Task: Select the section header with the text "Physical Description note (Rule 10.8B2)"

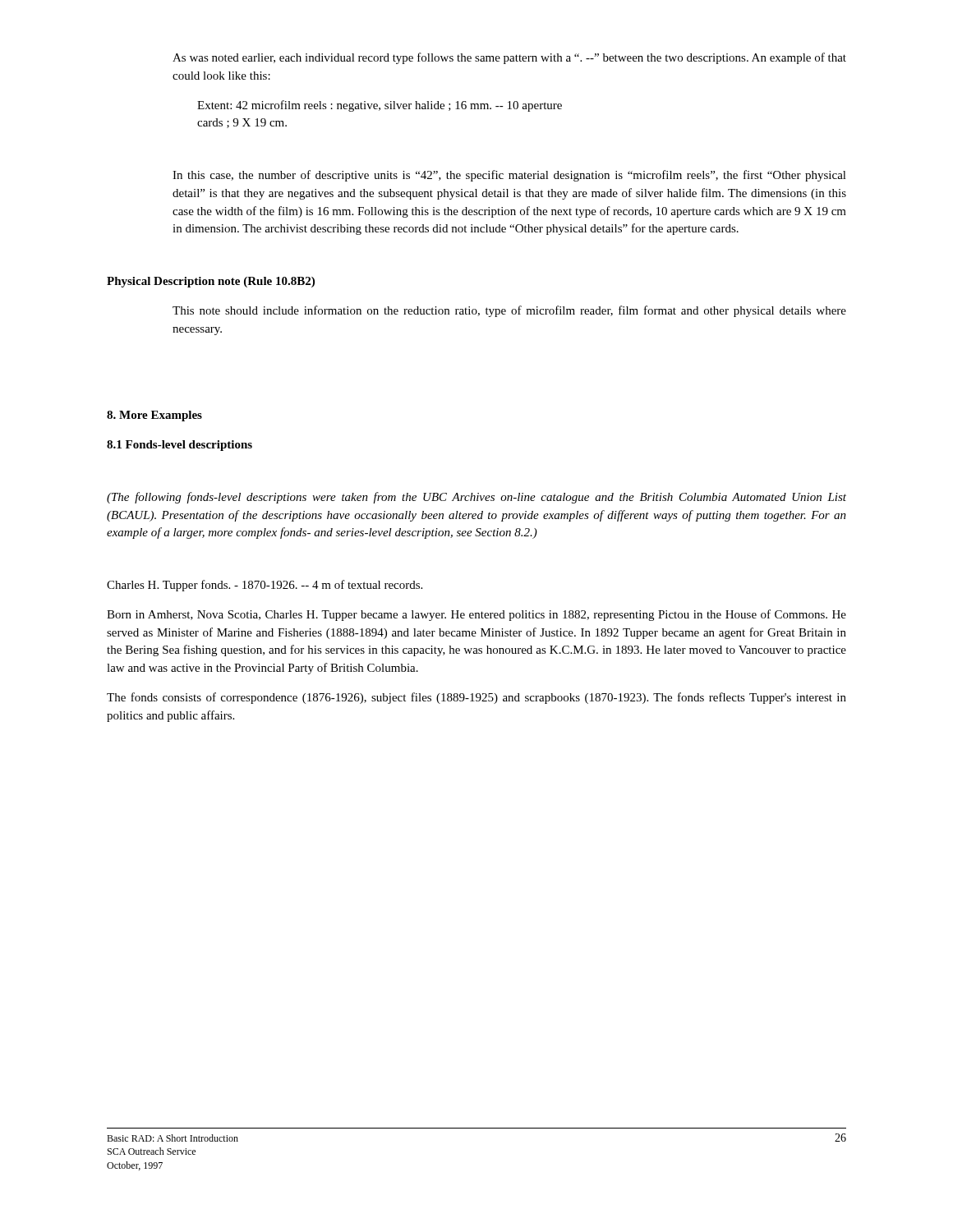Action: tap(211, 282)
